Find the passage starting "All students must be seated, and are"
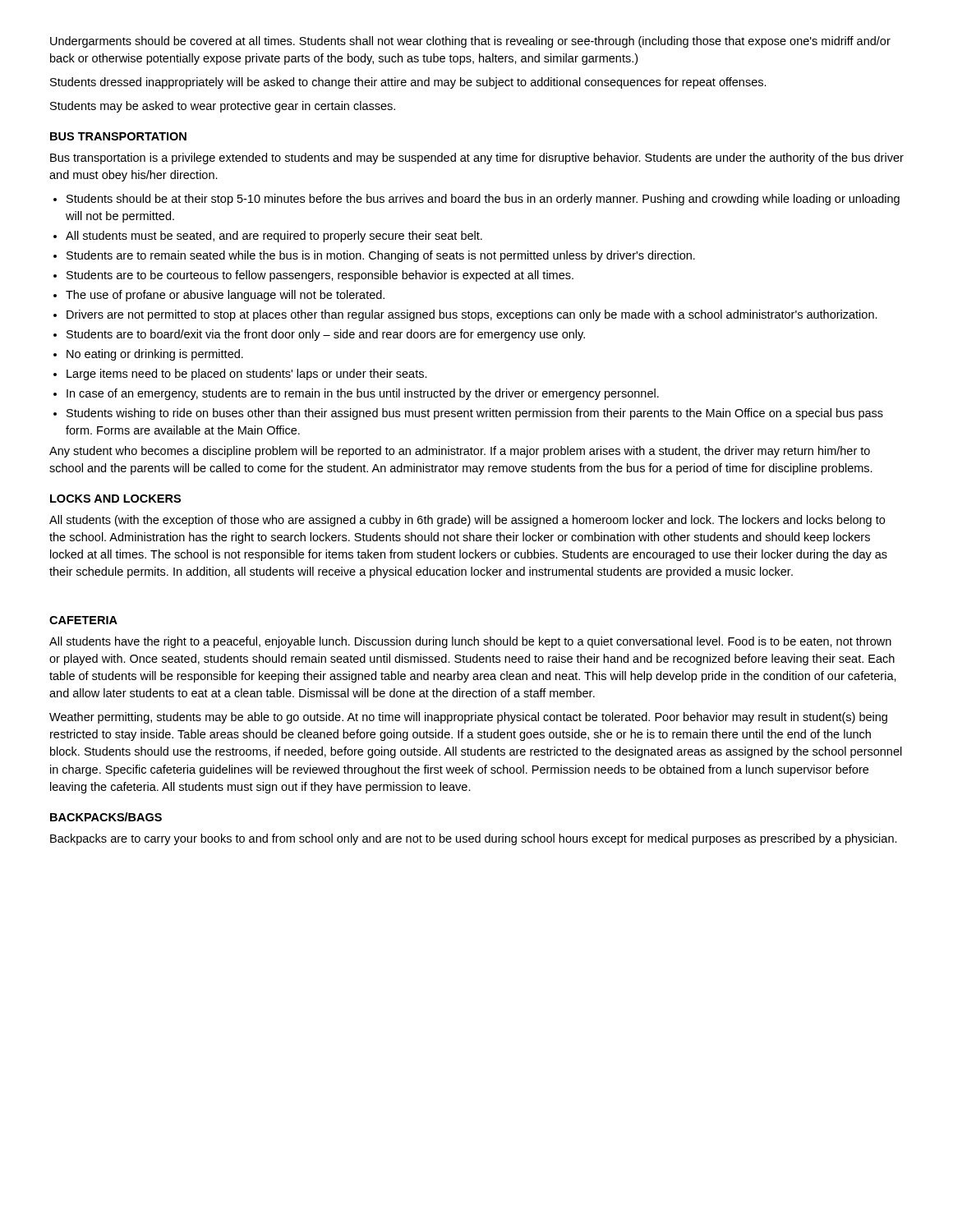 (x=274, y=236)
